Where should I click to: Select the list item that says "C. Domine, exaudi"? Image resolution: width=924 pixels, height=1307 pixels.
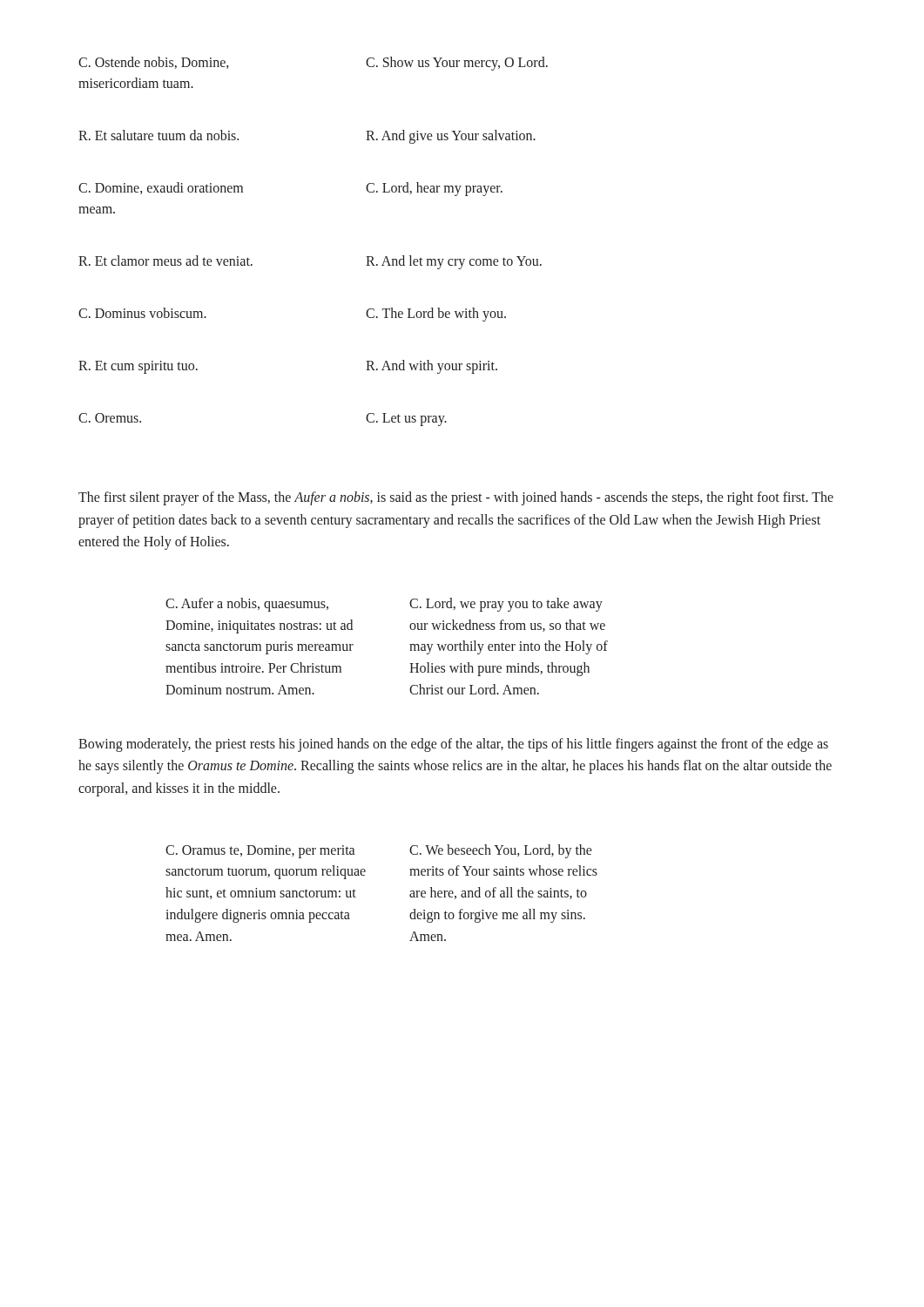pyautogui.click(x=462, y=199)
